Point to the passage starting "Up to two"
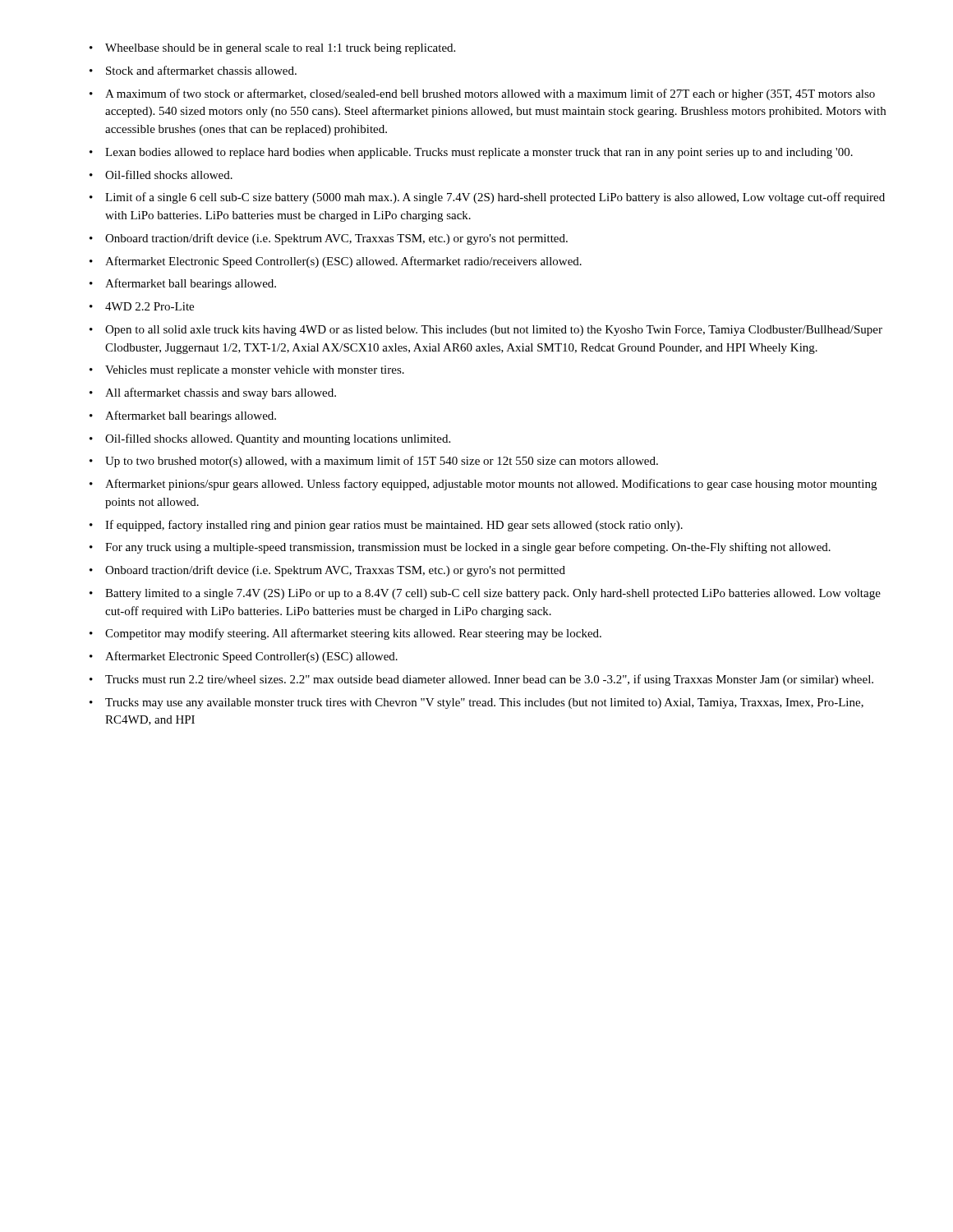Viewport: 953px width, 1232px height. [488, 462]
